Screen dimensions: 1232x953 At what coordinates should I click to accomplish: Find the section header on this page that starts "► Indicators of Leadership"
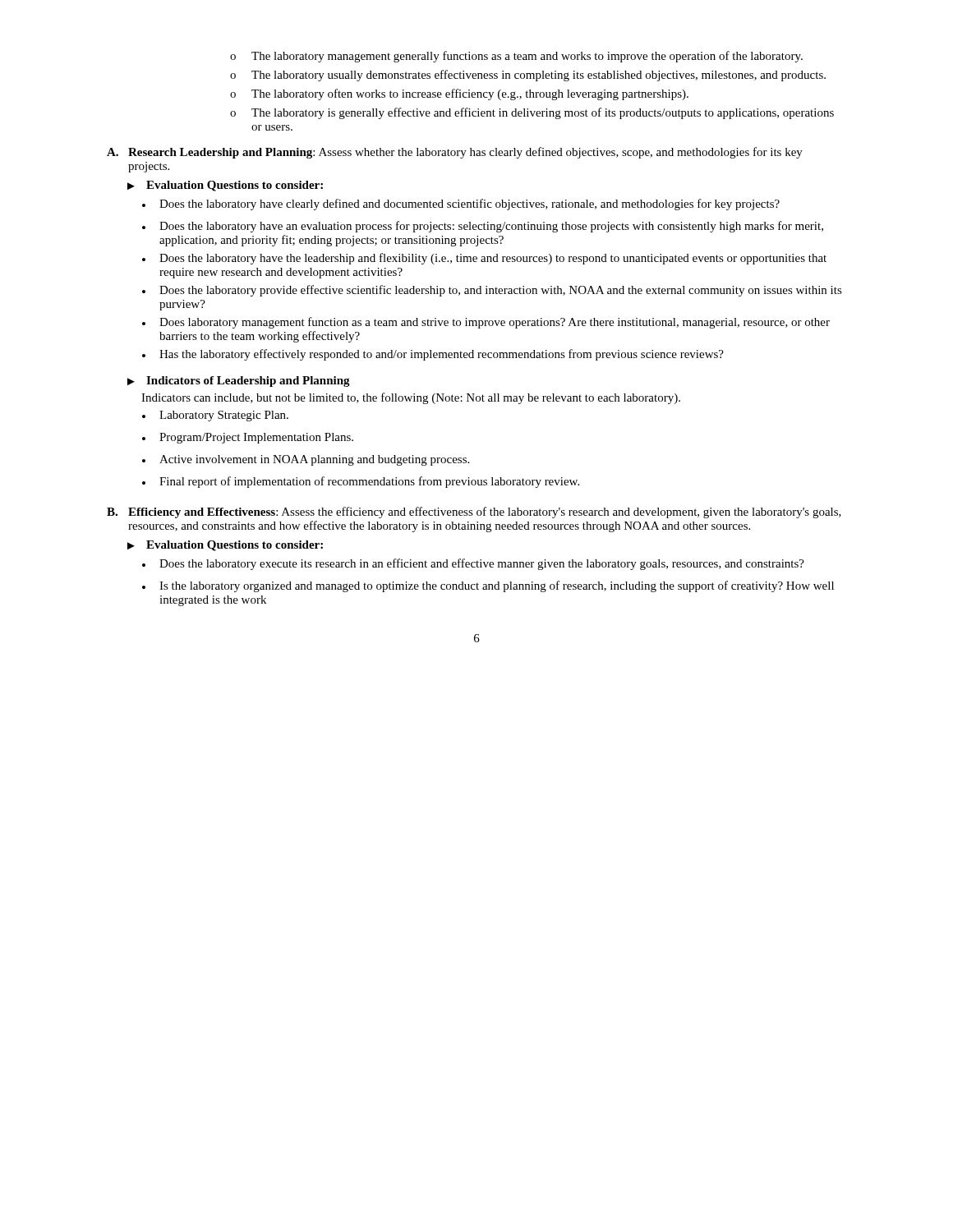(239, 382)
